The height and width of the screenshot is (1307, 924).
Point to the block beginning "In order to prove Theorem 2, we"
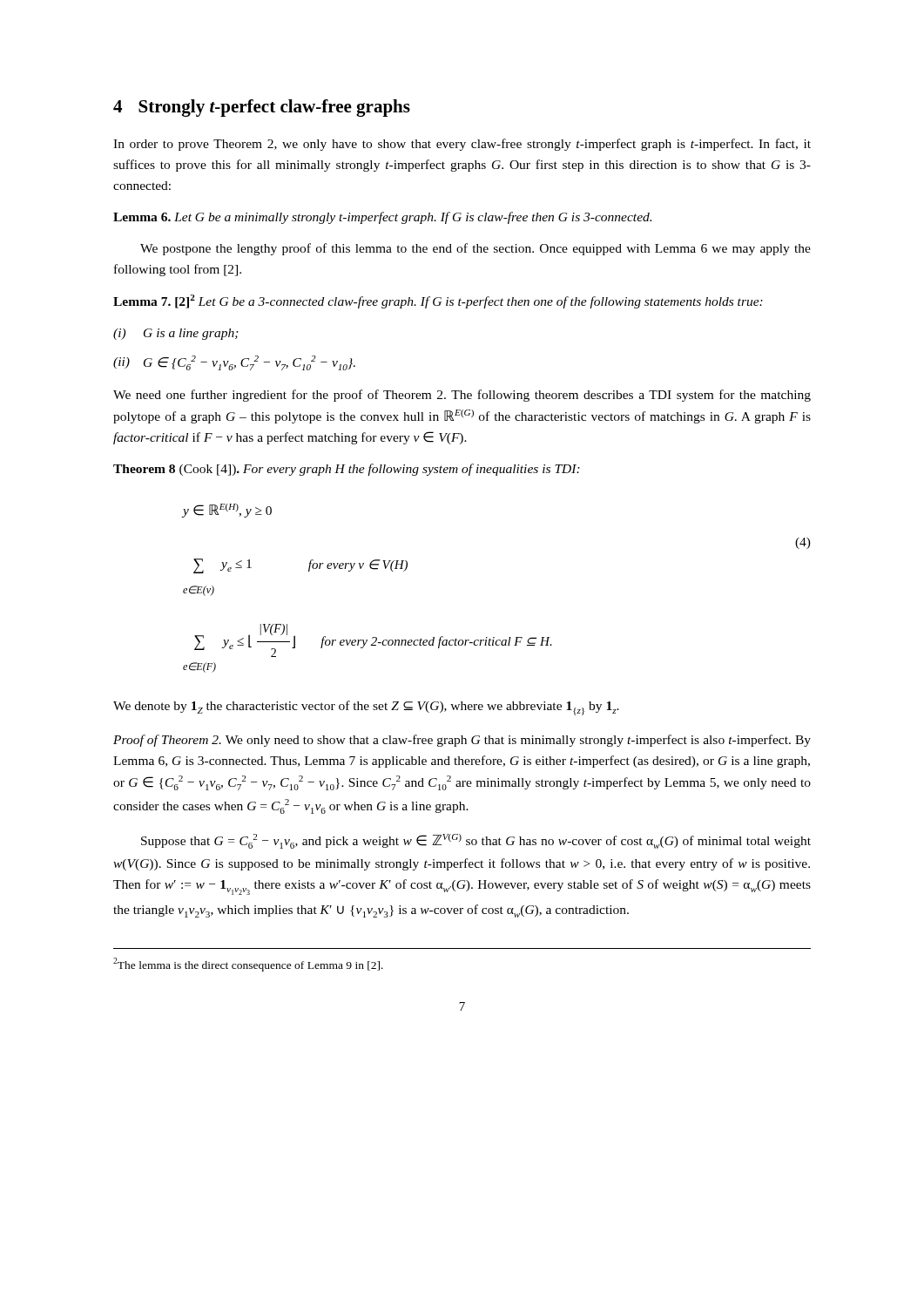[x=462, y=165]
